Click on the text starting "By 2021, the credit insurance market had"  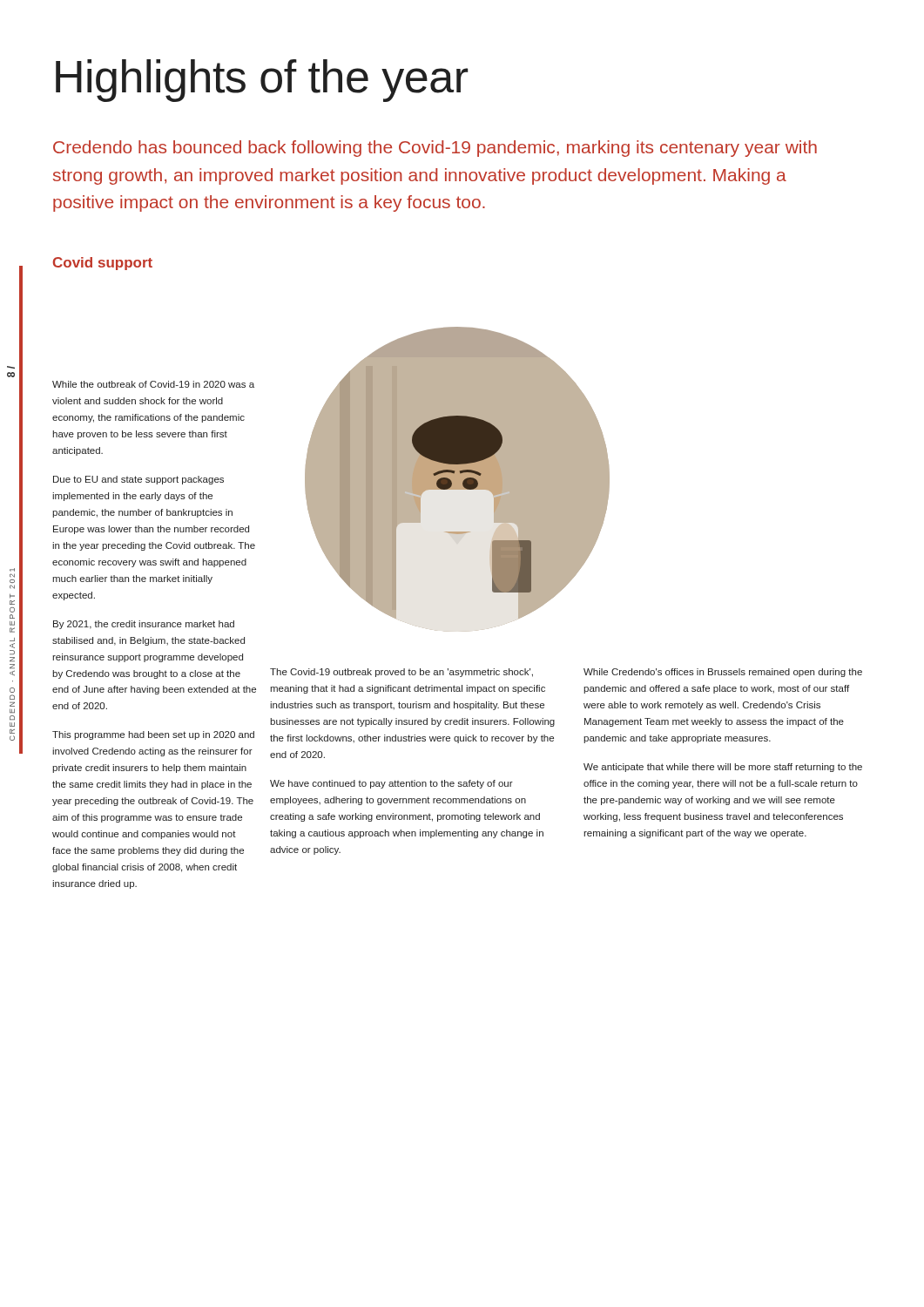pos(154,665)
